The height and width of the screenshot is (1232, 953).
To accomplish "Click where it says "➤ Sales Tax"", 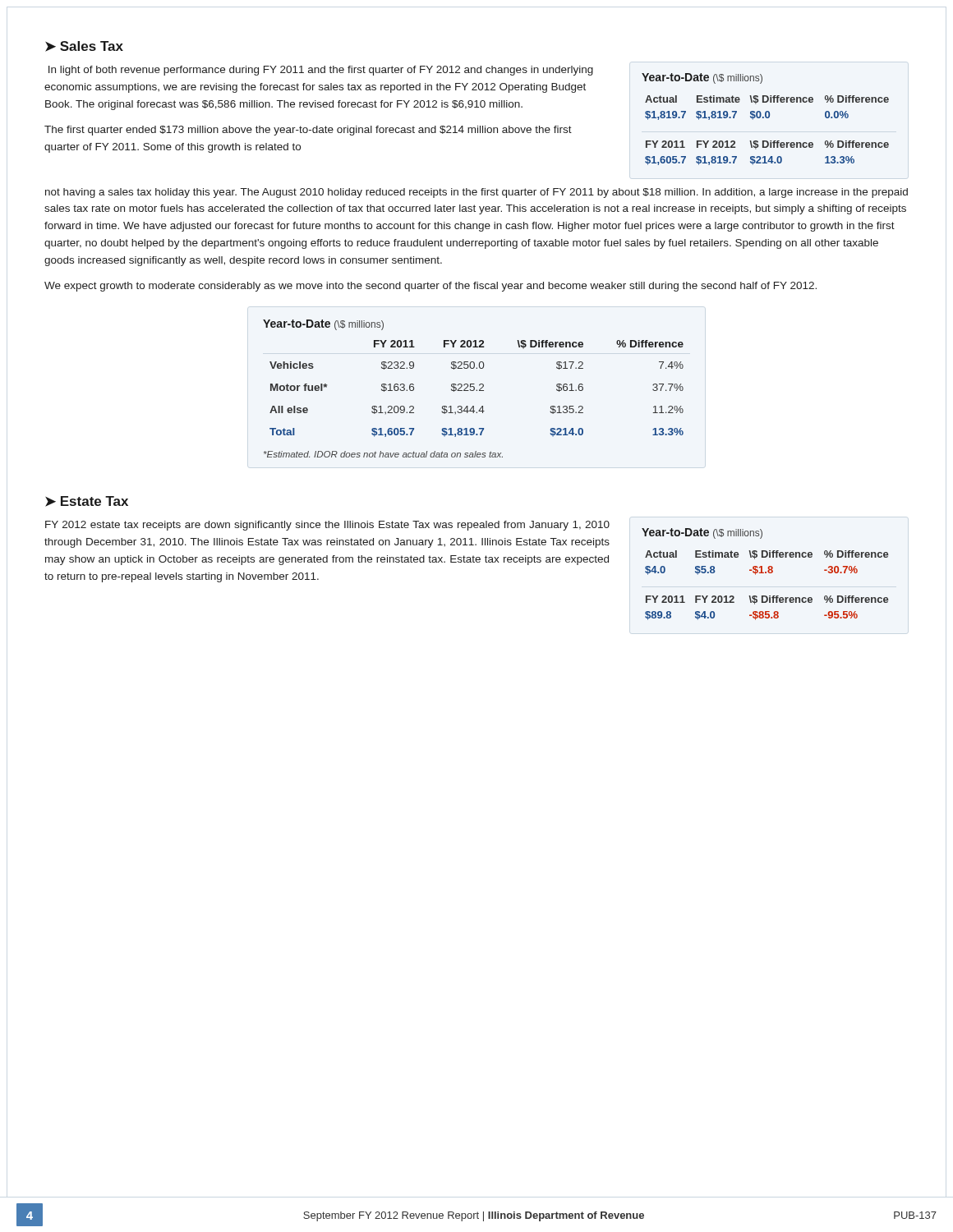I will (x=84, y=46).
